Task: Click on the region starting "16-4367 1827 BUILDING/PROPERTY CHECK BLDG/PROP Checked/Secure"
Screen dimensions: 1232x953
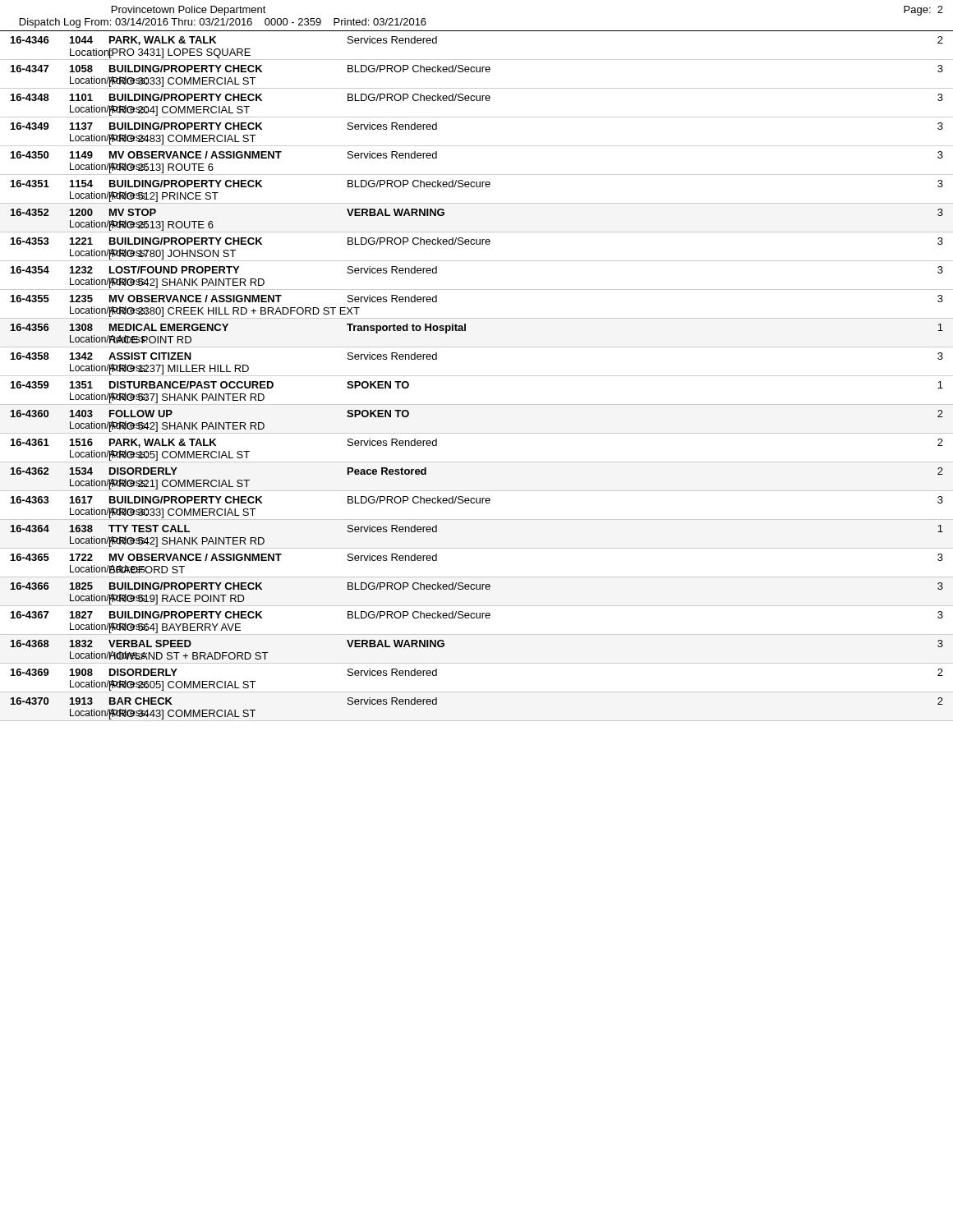Action: pos(476,621)
